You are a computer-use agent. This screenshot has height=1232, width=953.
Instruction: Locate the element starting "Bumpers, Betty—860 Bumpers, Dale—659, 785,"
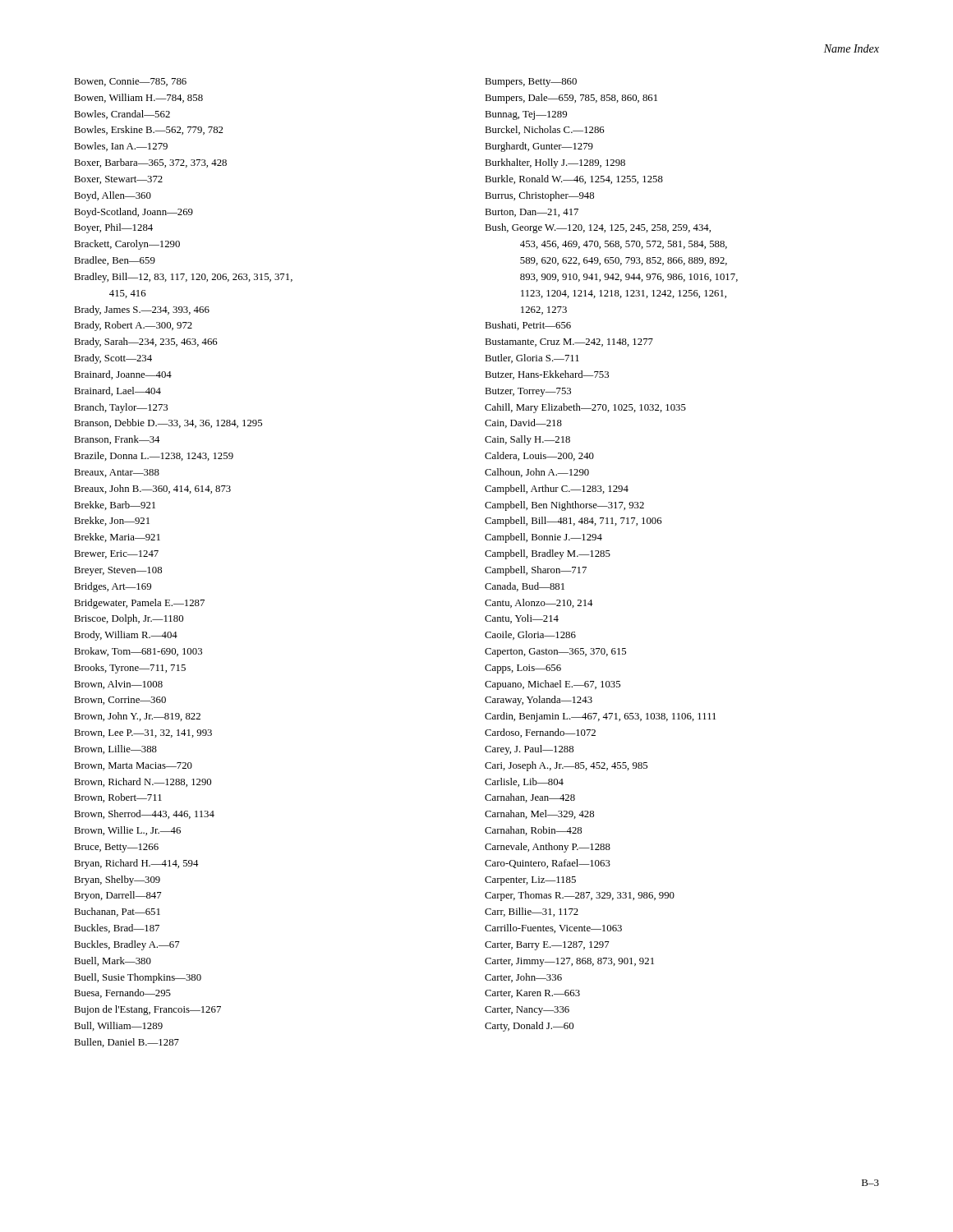pos(531,83)
